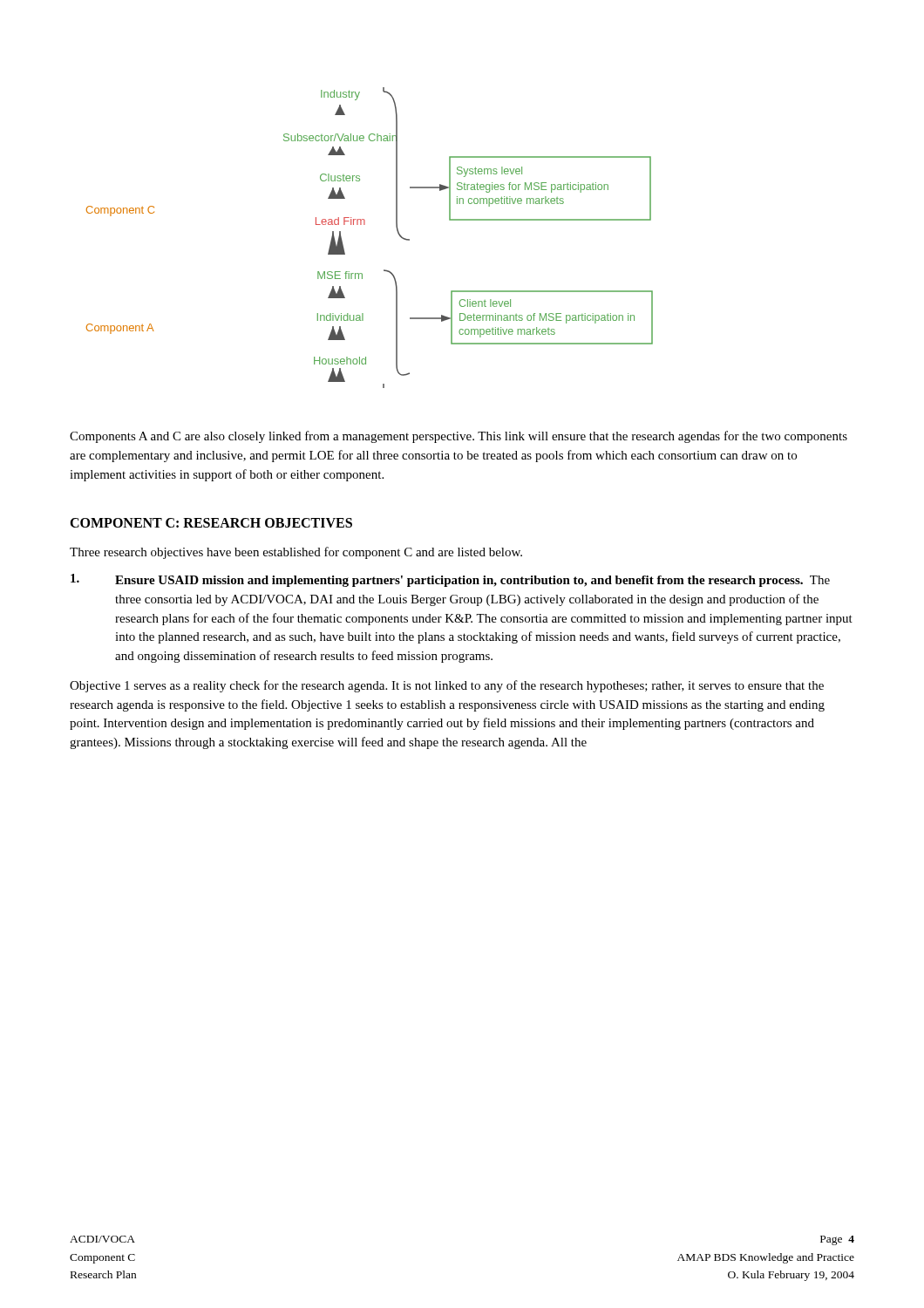Locate the text "COMPONENT C: RESEARCH OBJECTIVES"

[211, 523]
